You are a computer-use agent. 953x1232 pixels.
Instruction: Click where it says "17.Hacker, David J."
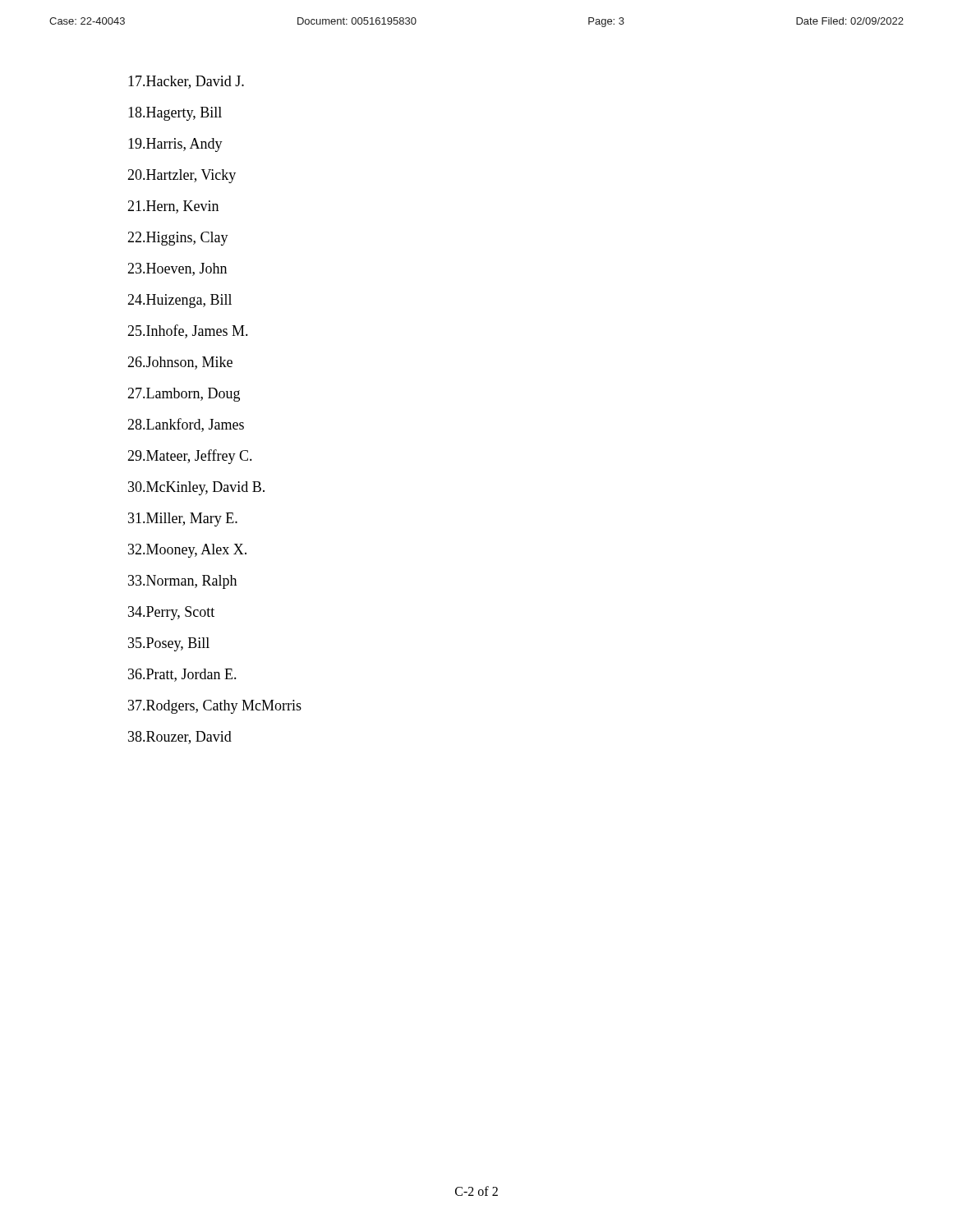[186, 81]
